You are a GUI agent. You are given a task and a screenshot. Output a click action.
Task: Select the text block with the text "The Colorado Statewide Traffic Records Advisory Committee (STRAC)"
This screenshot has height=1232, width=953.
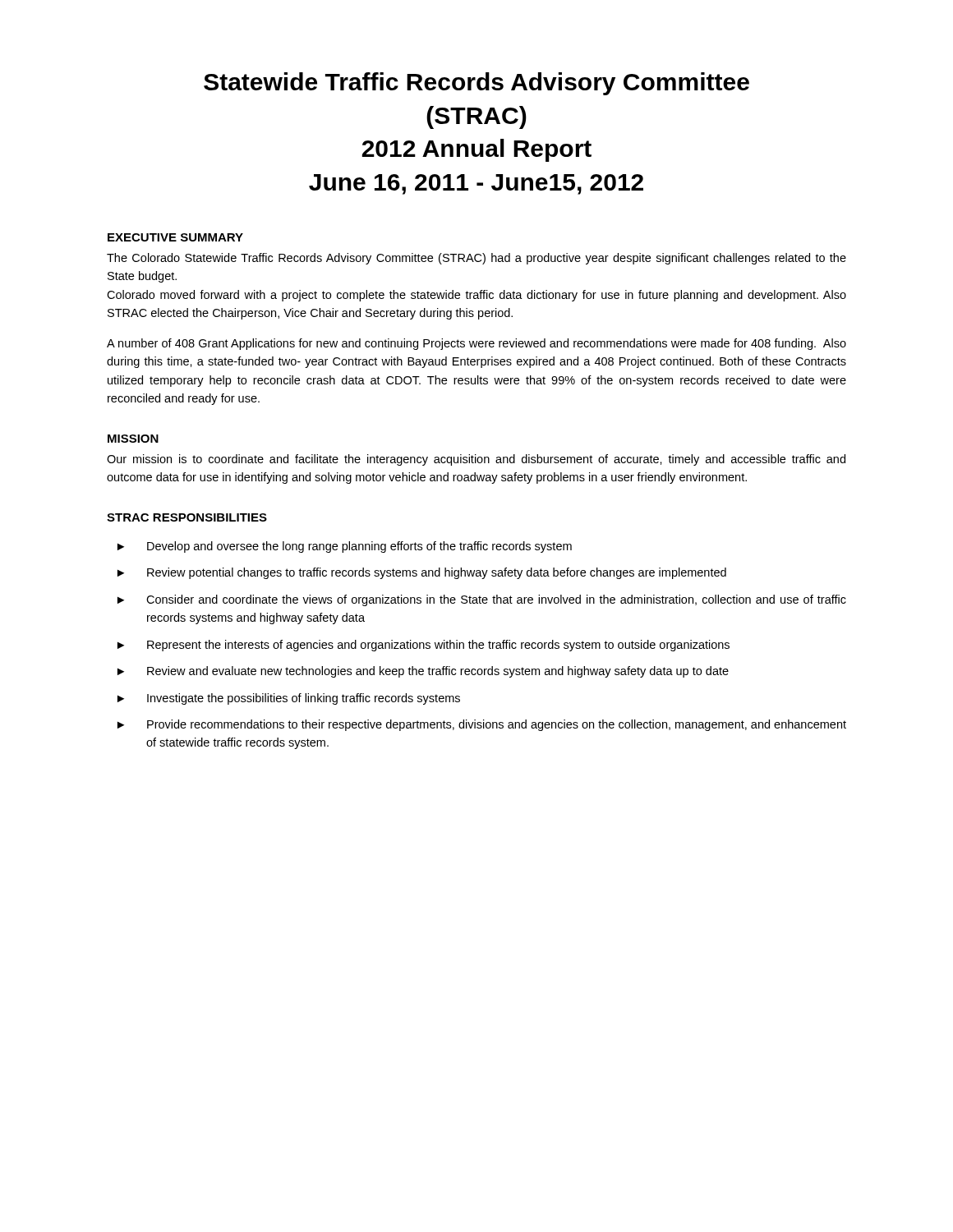pyautogui.click(x=476, y=286)
